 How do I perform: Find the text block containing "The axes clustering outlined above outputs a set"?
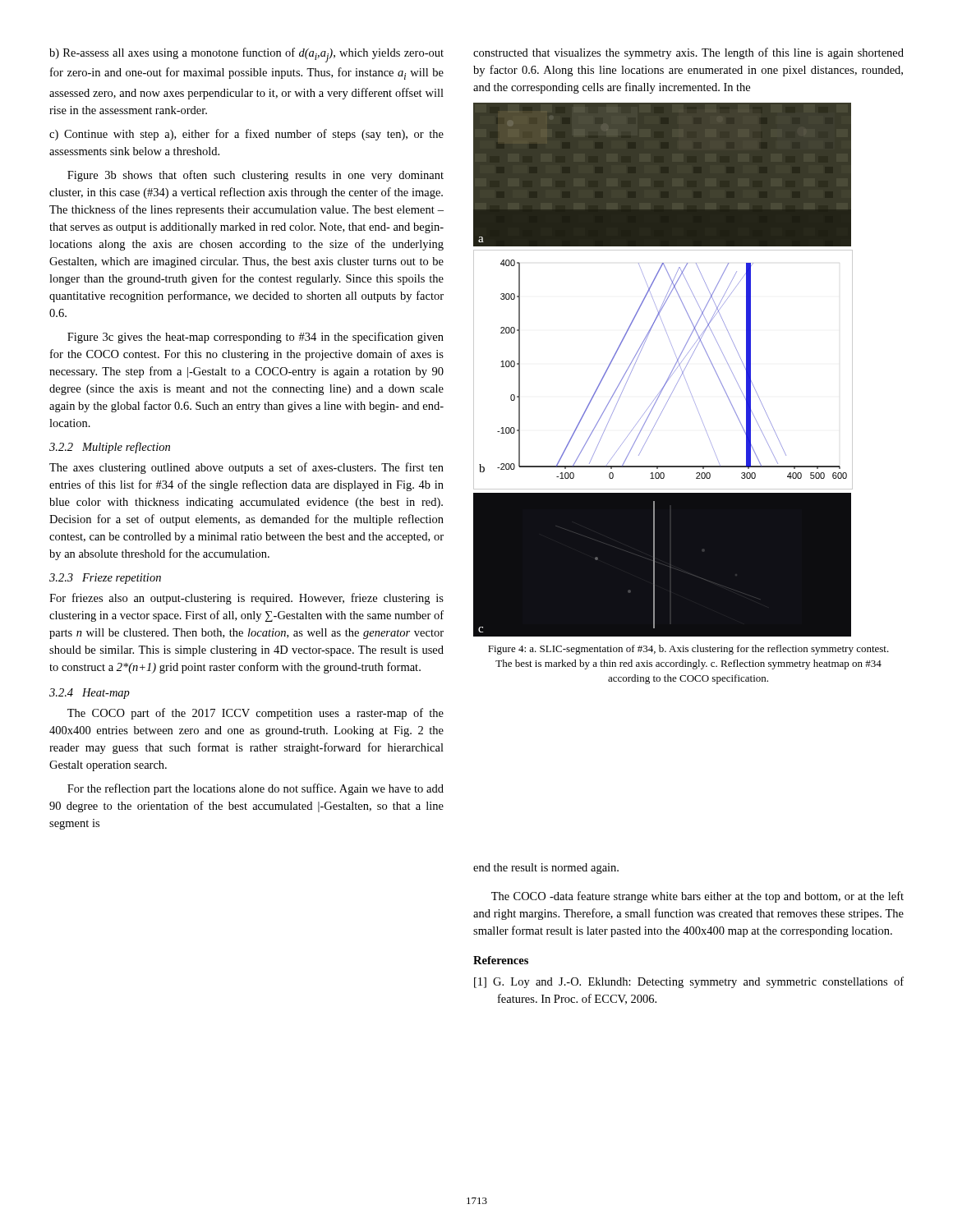pos(246,511)
